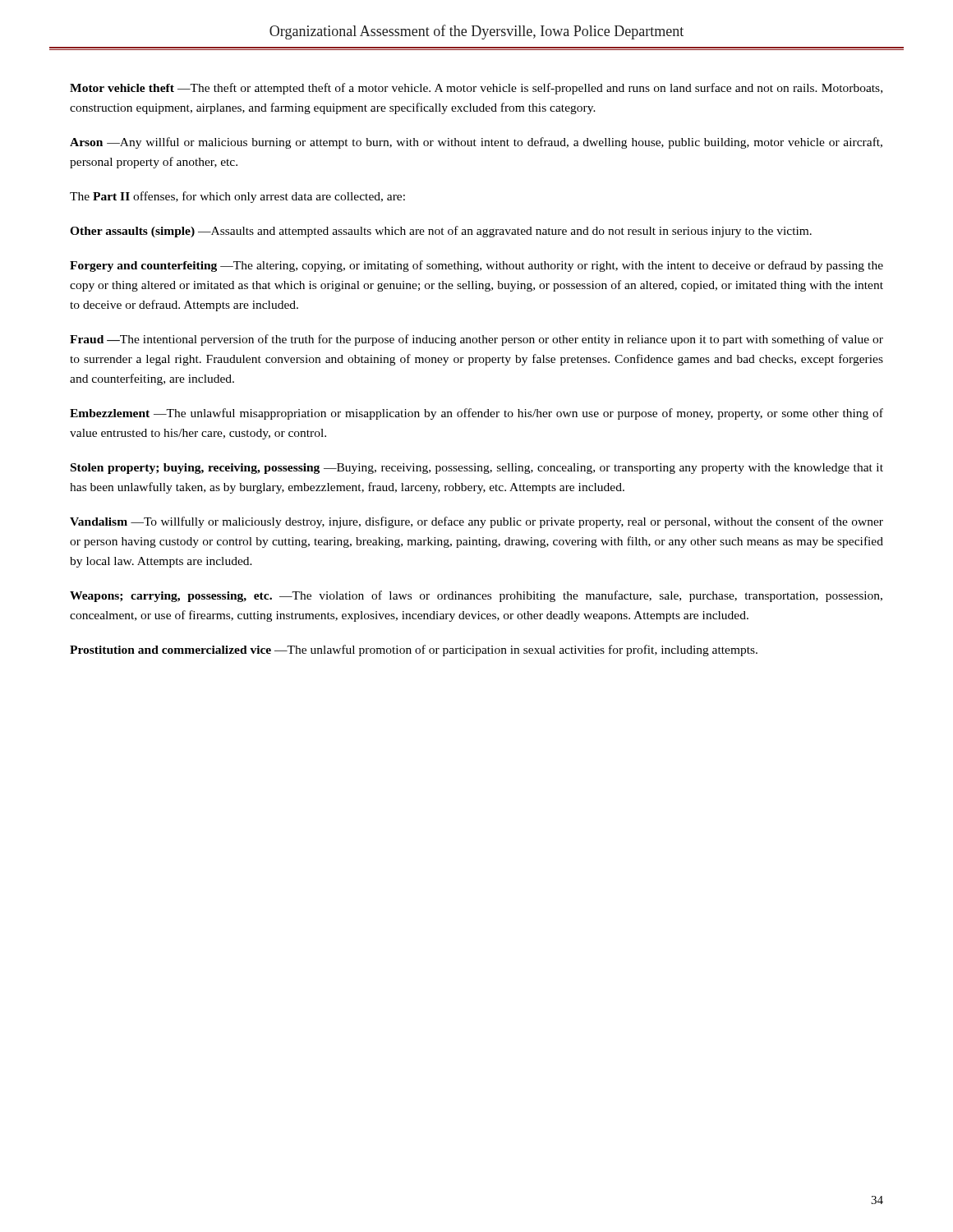The width and height of the screenshot is (953, 1232).
Task: Click the passage that begins "Fraud —The intentional perversion of"
Action: pyautogui.click(x=476, y=359)
